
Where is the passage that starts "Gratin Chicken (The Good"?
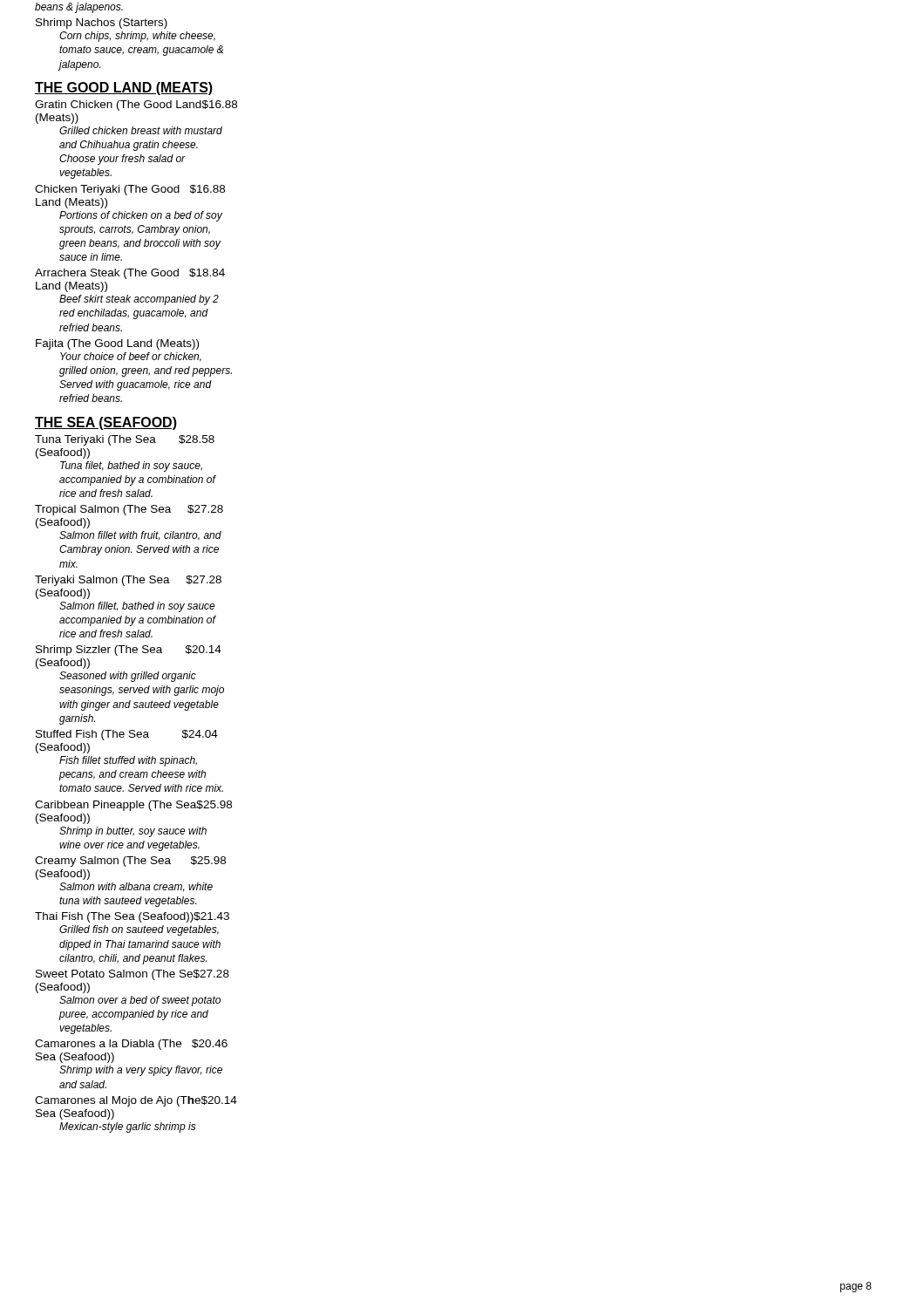click(x=136, y=106)
